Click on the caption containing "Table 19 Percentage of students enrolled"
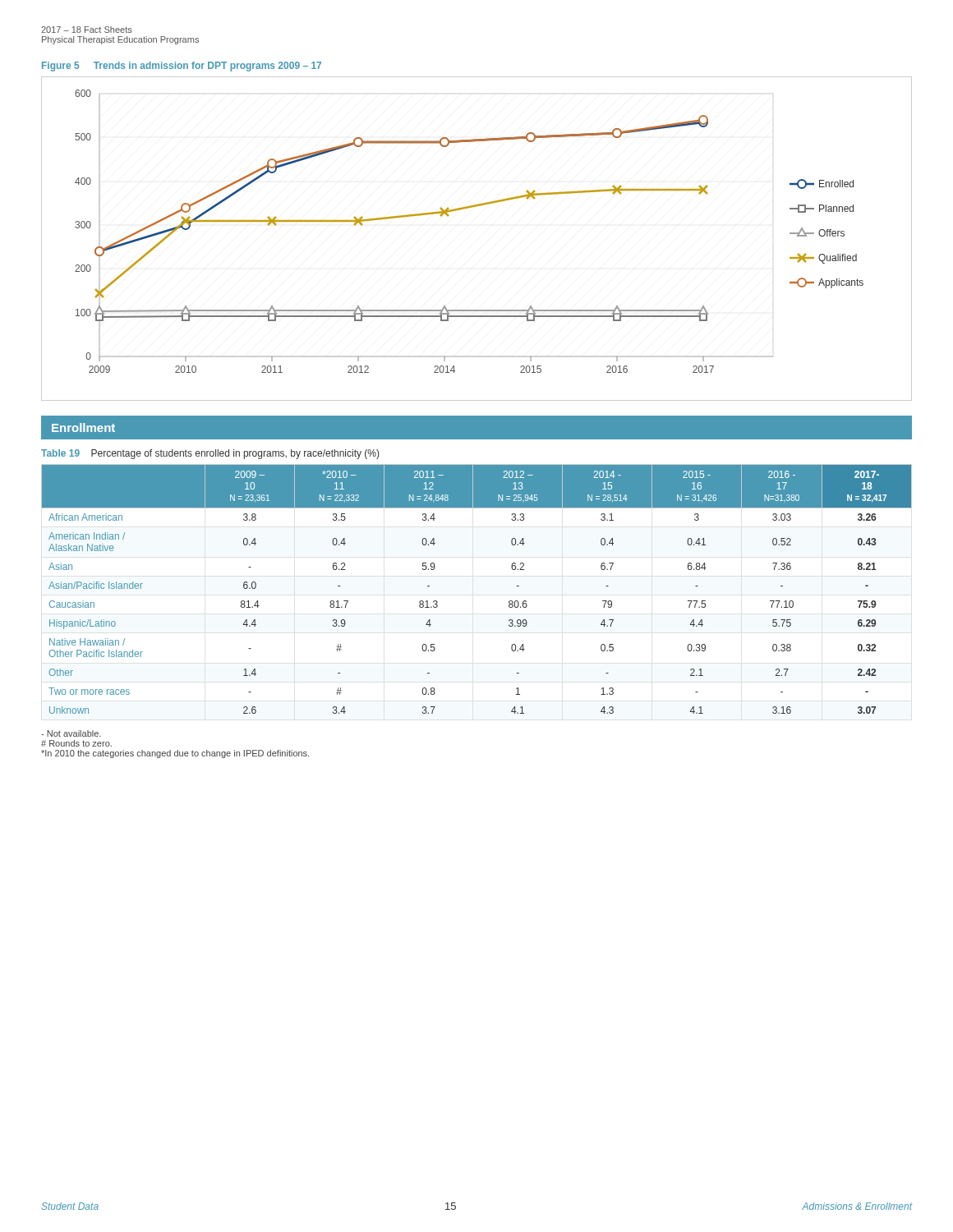The image size is (953, 1232). click(210, 453)
